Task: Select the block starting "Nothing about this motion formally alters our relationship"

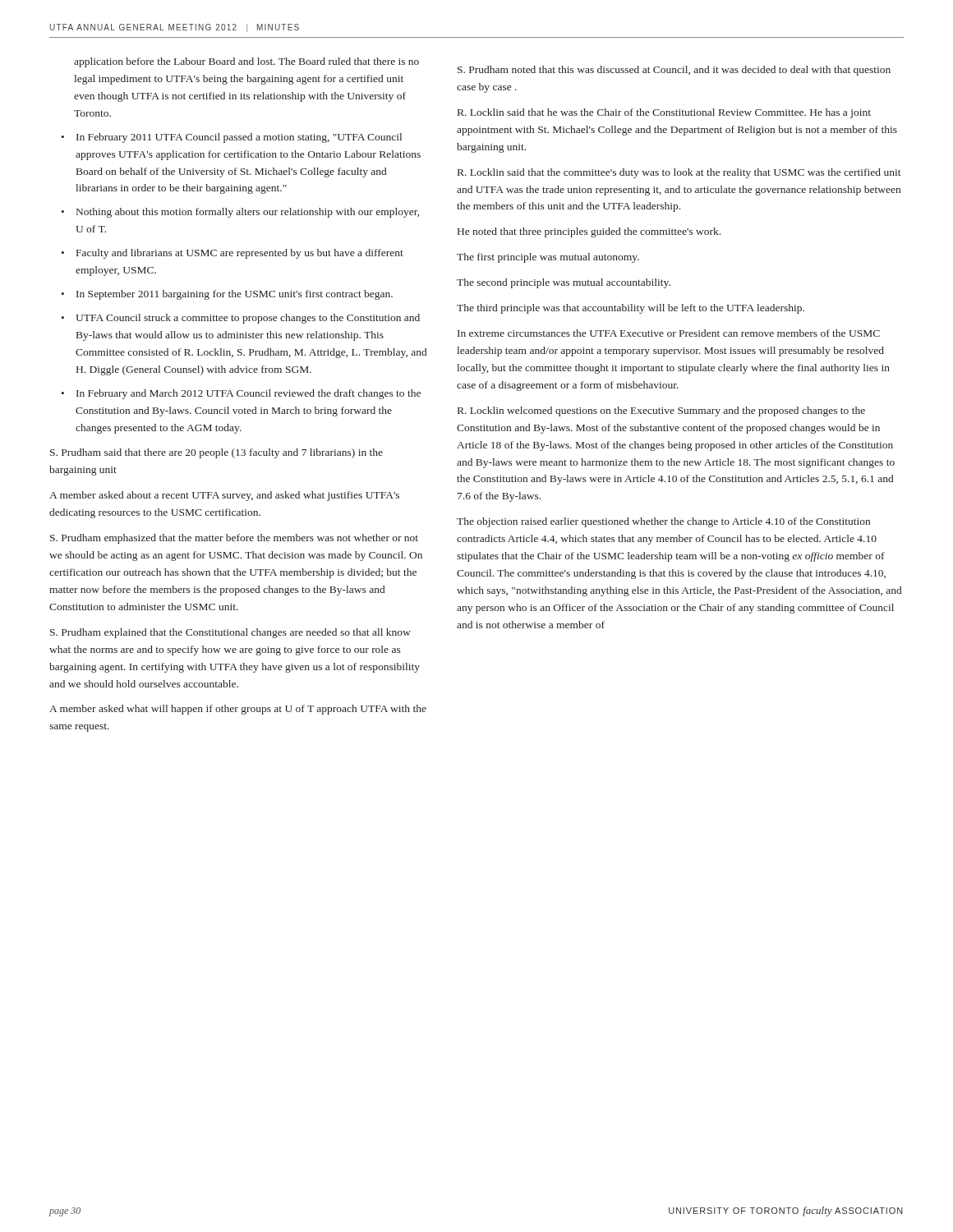Action: (x=248, y=220)
